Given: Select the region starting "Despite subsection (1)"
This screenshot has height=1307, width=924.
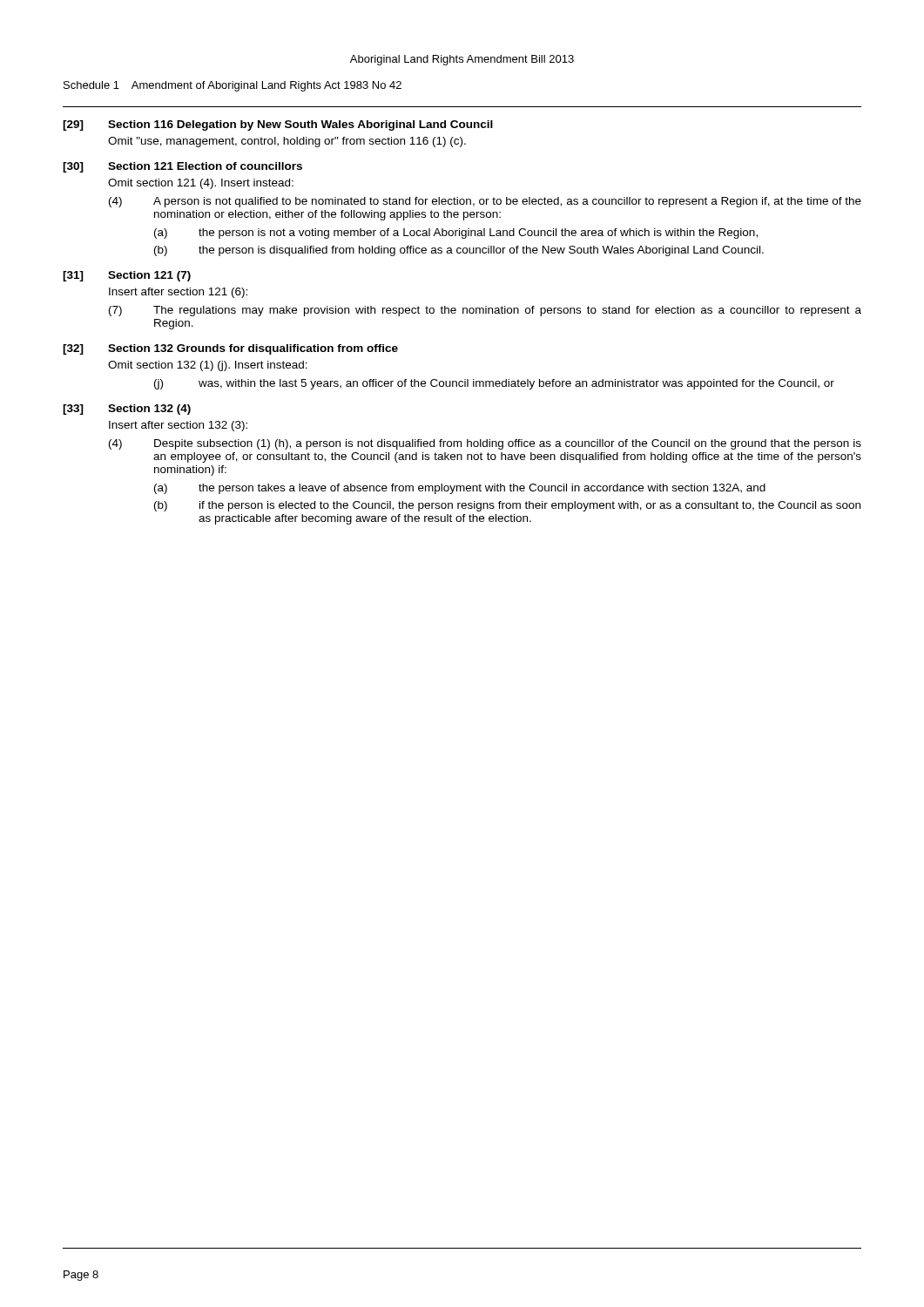Looking at the screenshot, I should (x=507, y=456).
